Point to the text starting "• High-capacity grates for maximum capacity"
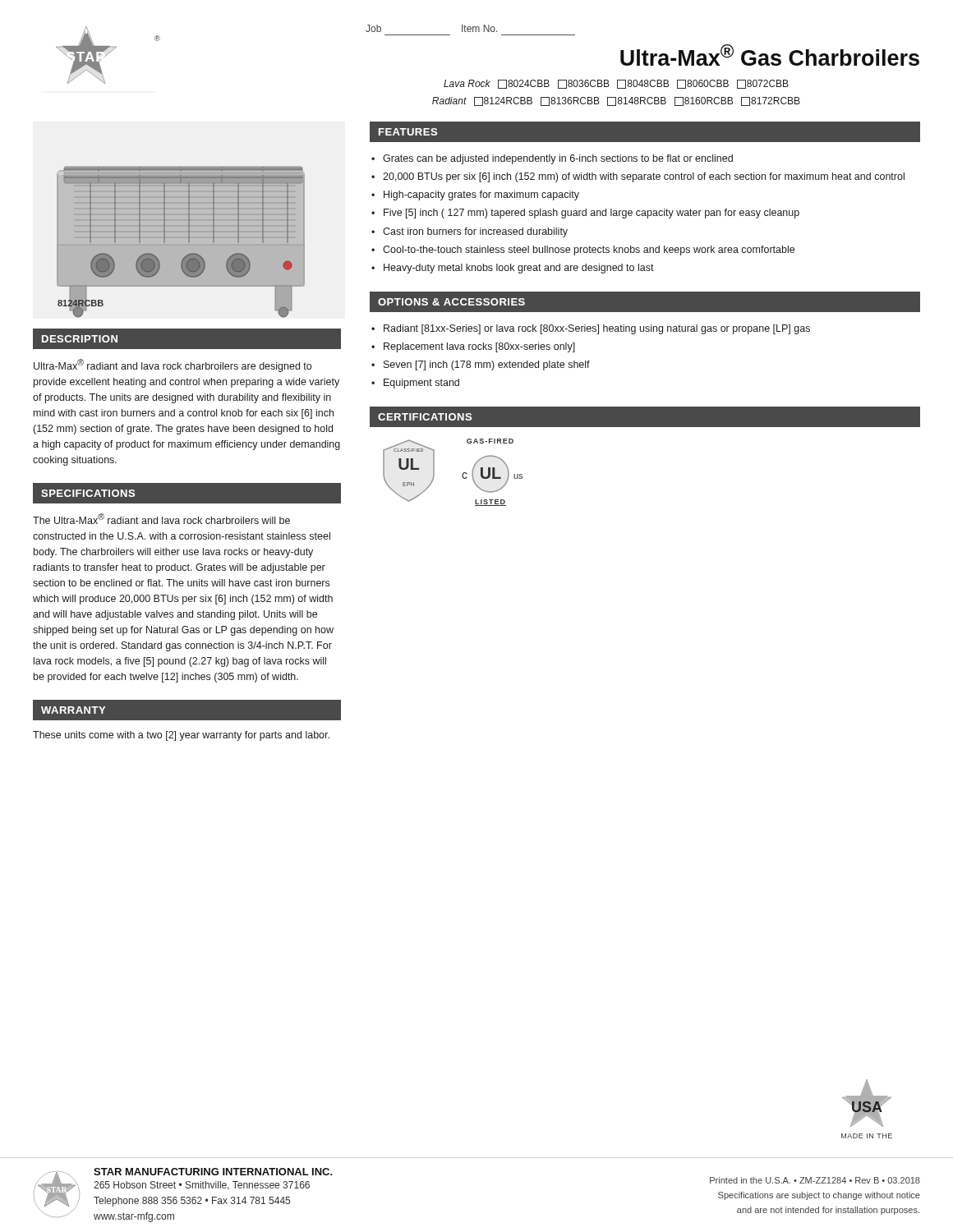Screen dimensions: 1232x953 click(x=475, y=196)
